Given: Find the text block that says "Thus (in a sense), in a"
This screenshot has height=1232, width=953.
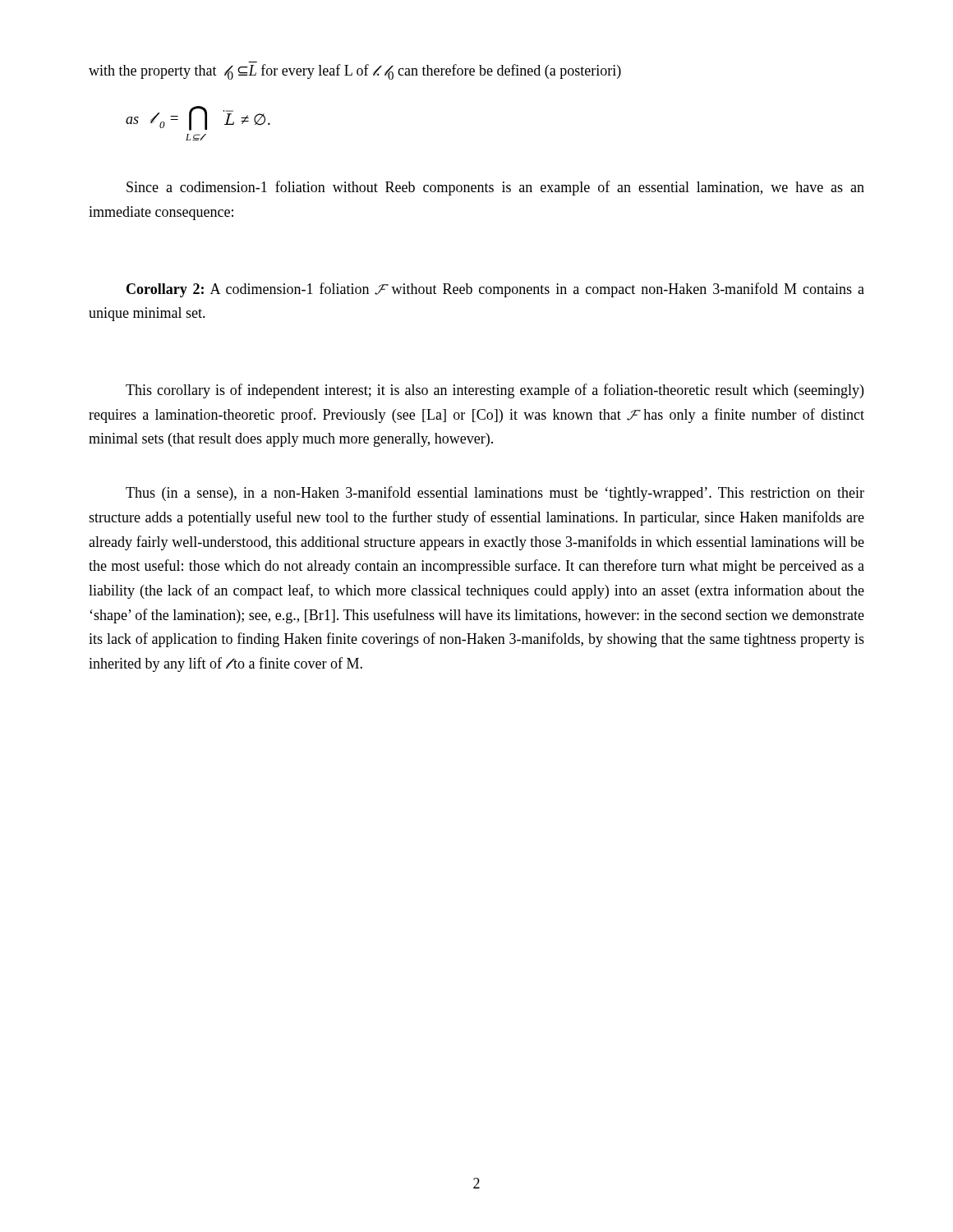Looking at the screenshot, I should 476,579.
